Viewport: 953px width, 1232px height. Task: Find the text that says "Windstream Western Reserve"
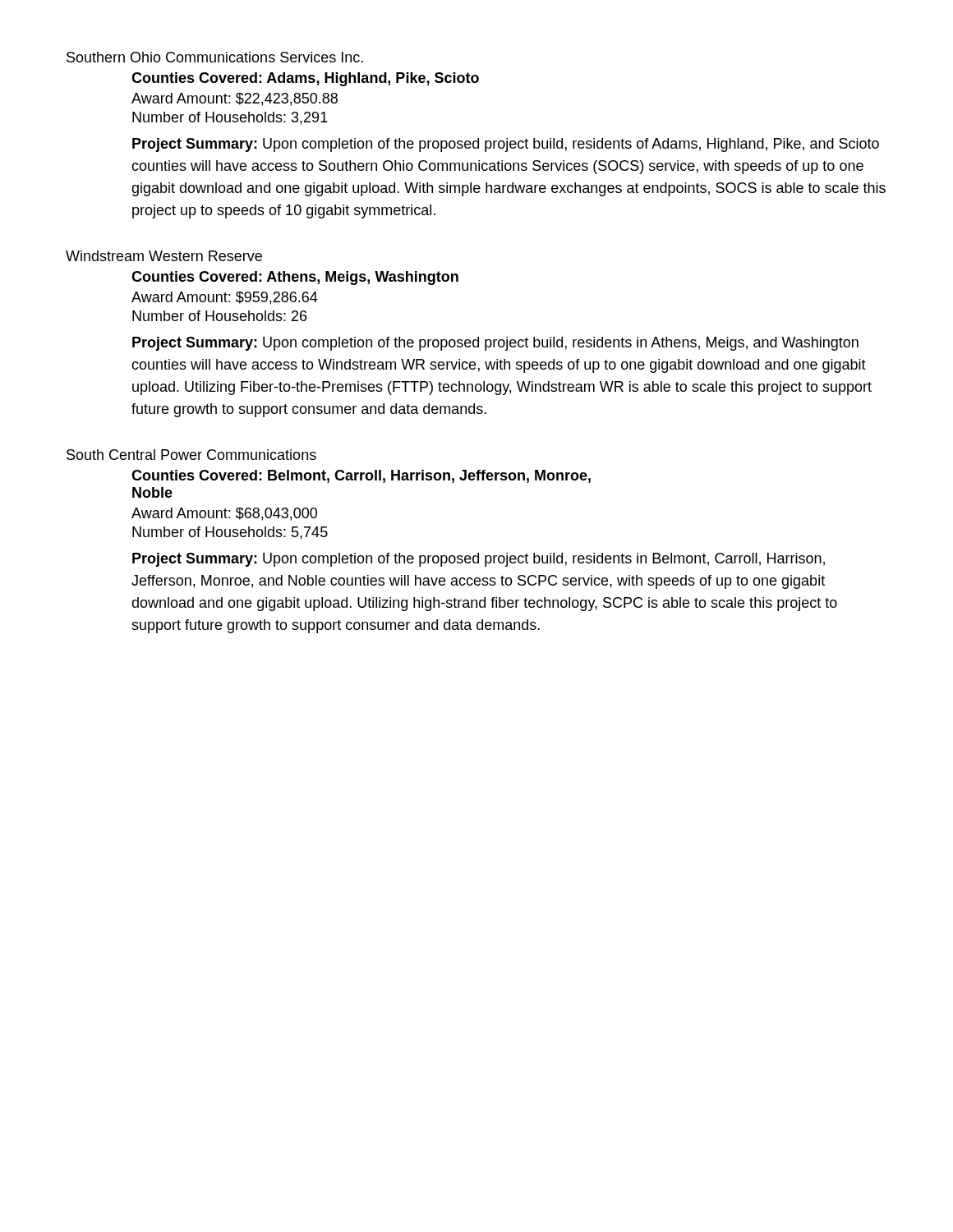point(164,256)
